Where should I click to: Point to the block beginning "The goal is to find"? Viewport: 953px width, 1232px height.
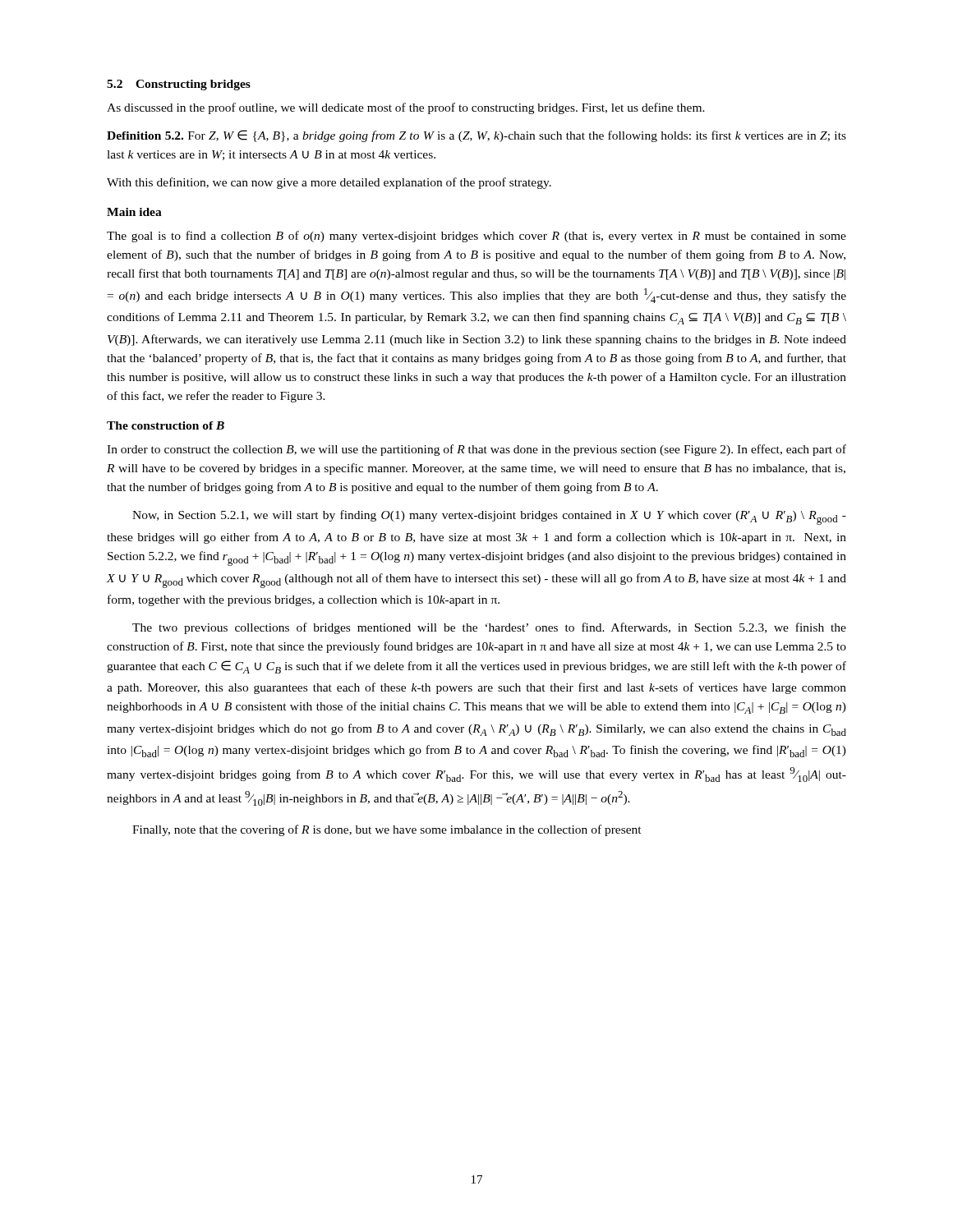[x=476, y=316]
